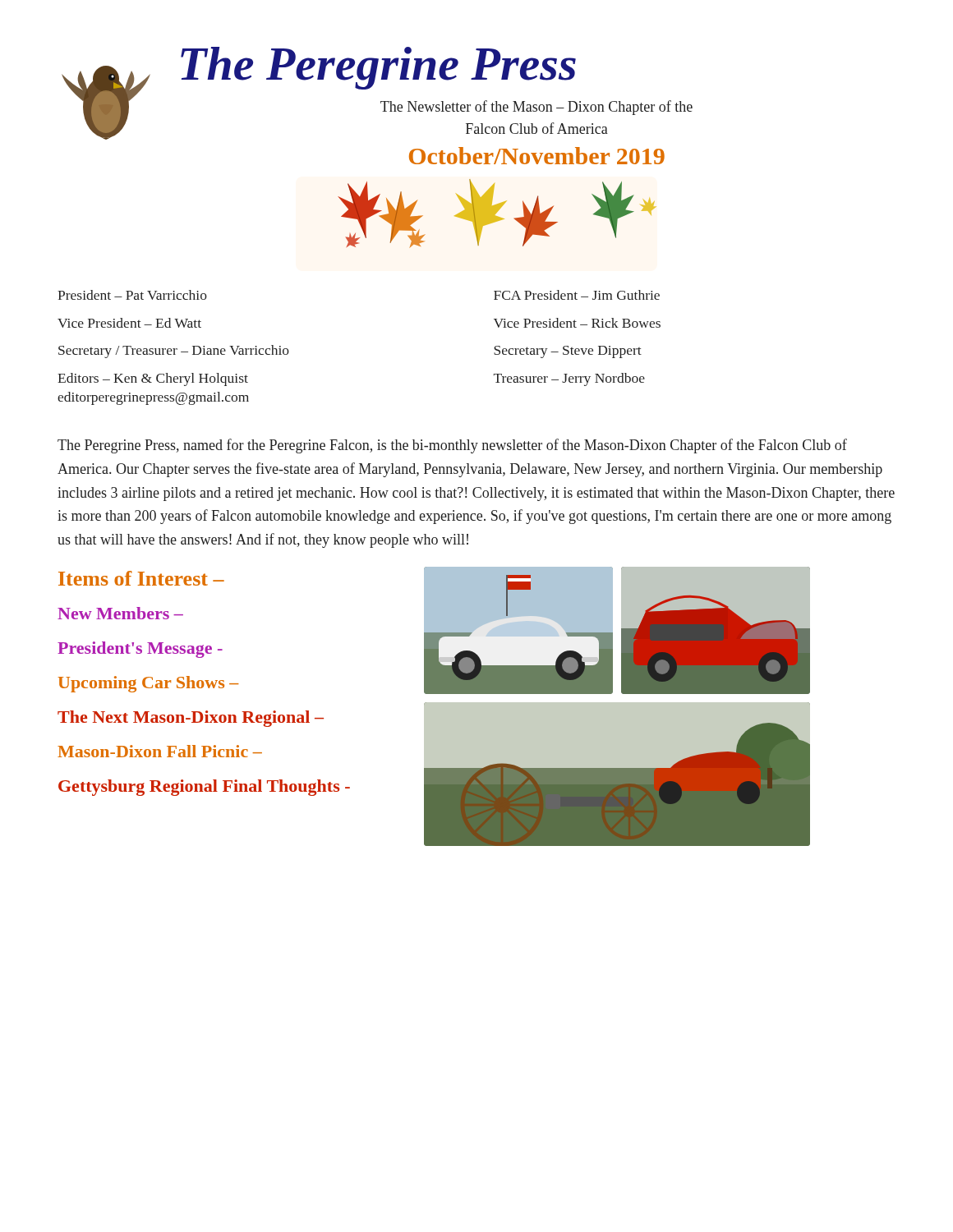This screenshot has width=953, height=1232.
Task: Find the text that says "Vice President – Ed Watt"
Action: pos(129,322)
